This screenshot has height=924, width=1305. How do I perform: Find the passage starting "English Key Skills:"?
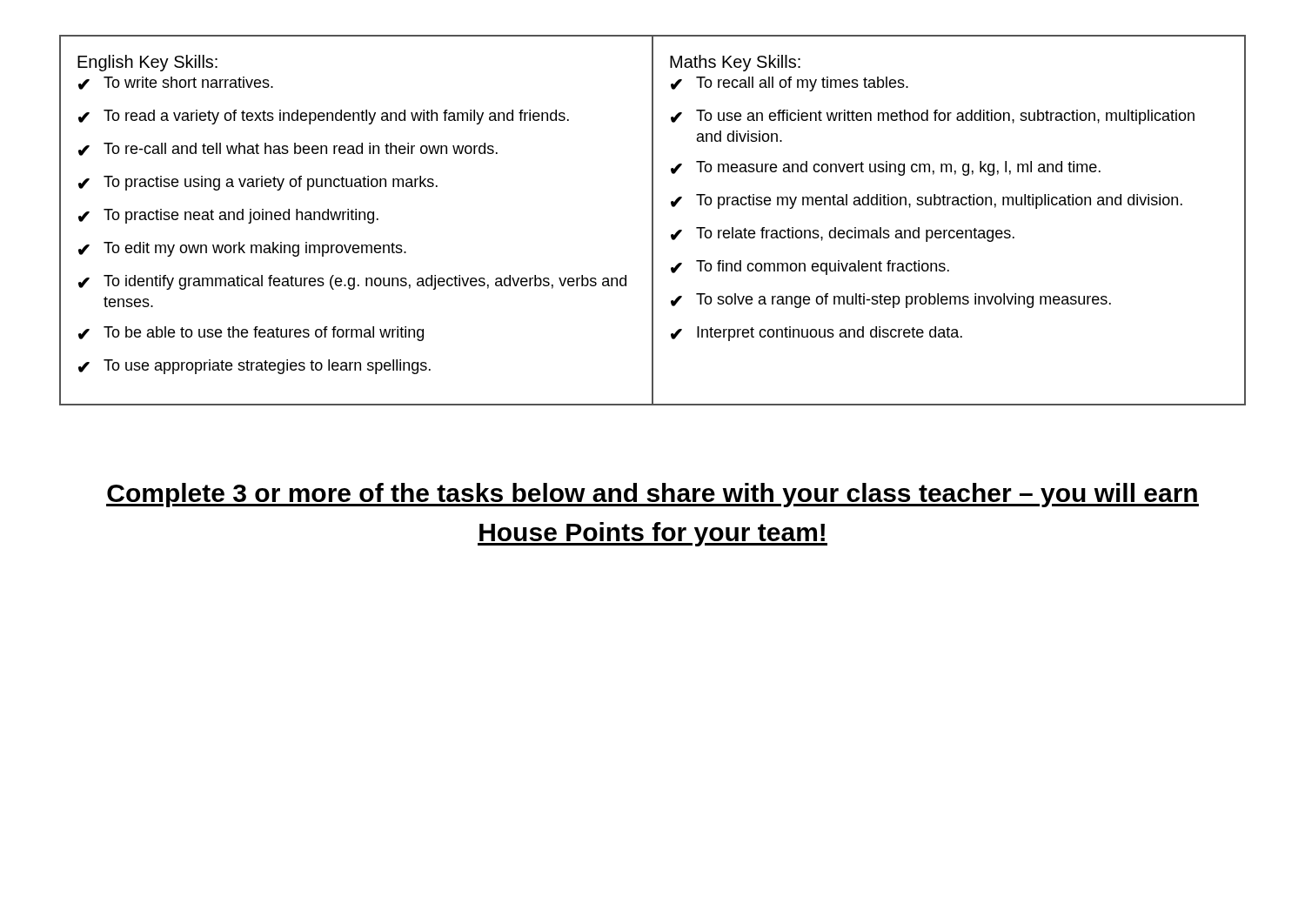point(148,62)
